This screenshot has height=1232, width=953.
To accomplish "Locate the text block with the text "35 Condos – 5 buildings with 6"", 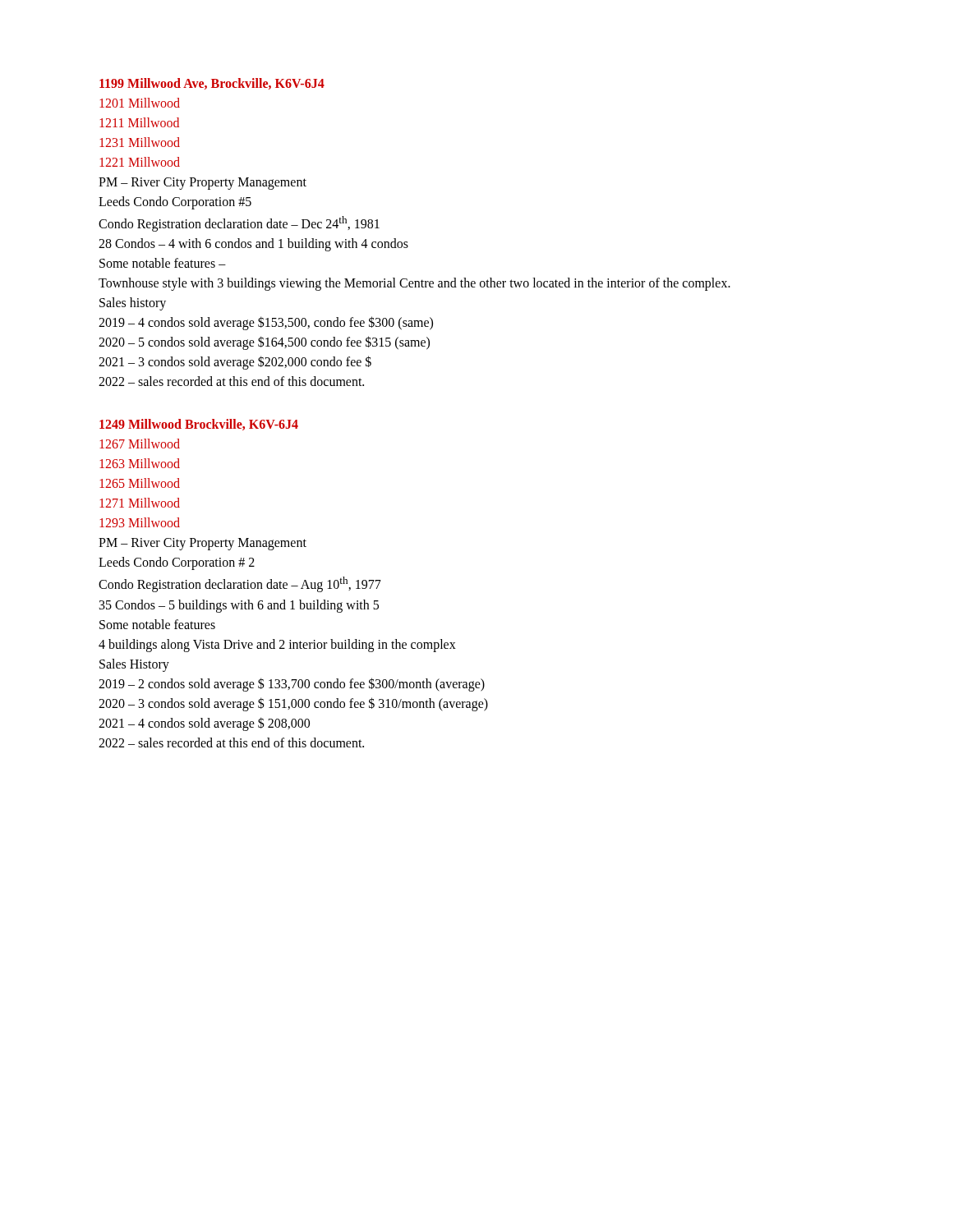I will [x=239, y=605].
